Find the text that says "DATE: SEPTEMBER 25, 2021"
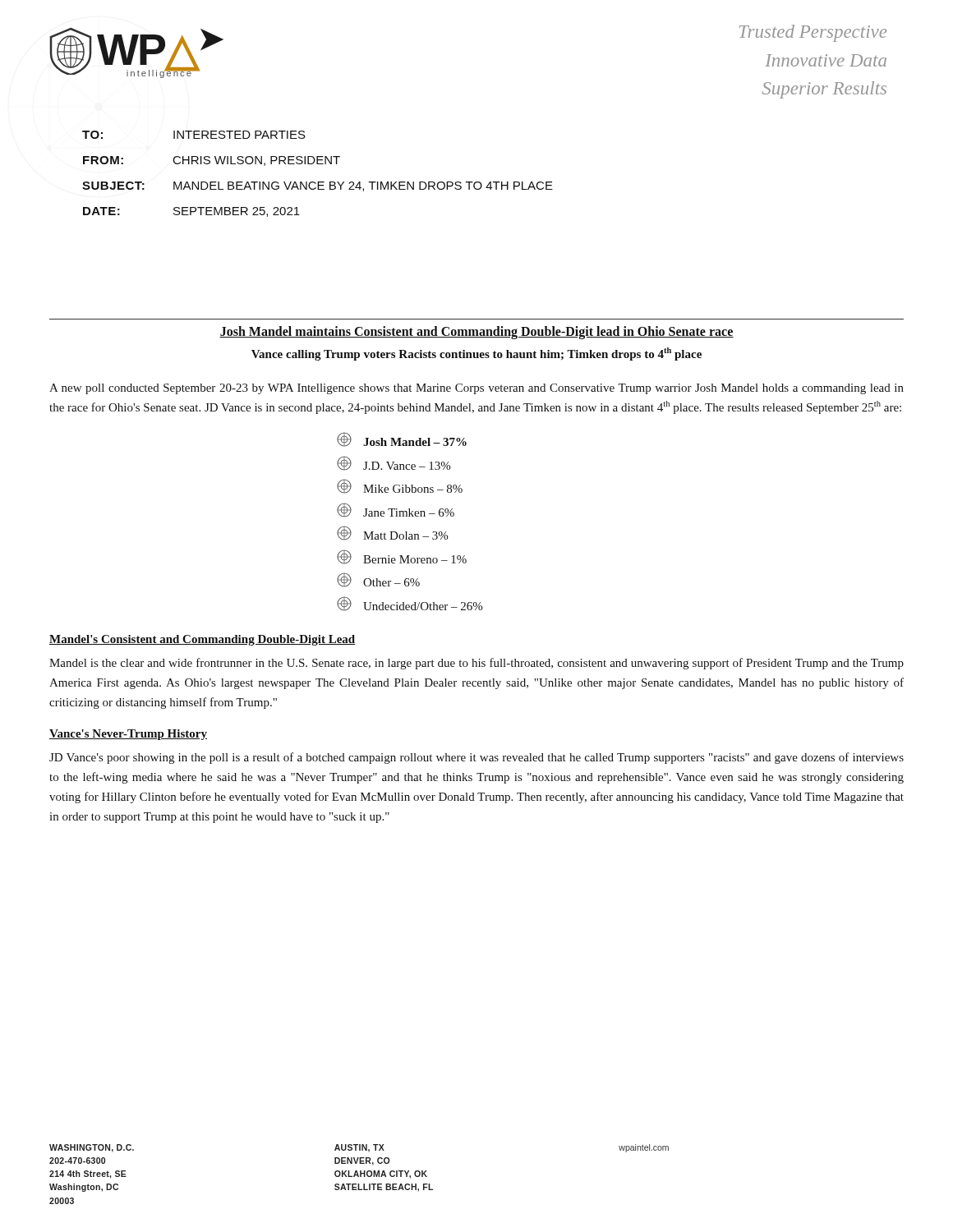Image resolution: width=953 pixels, height=1232 pixels. click(191, 211)
